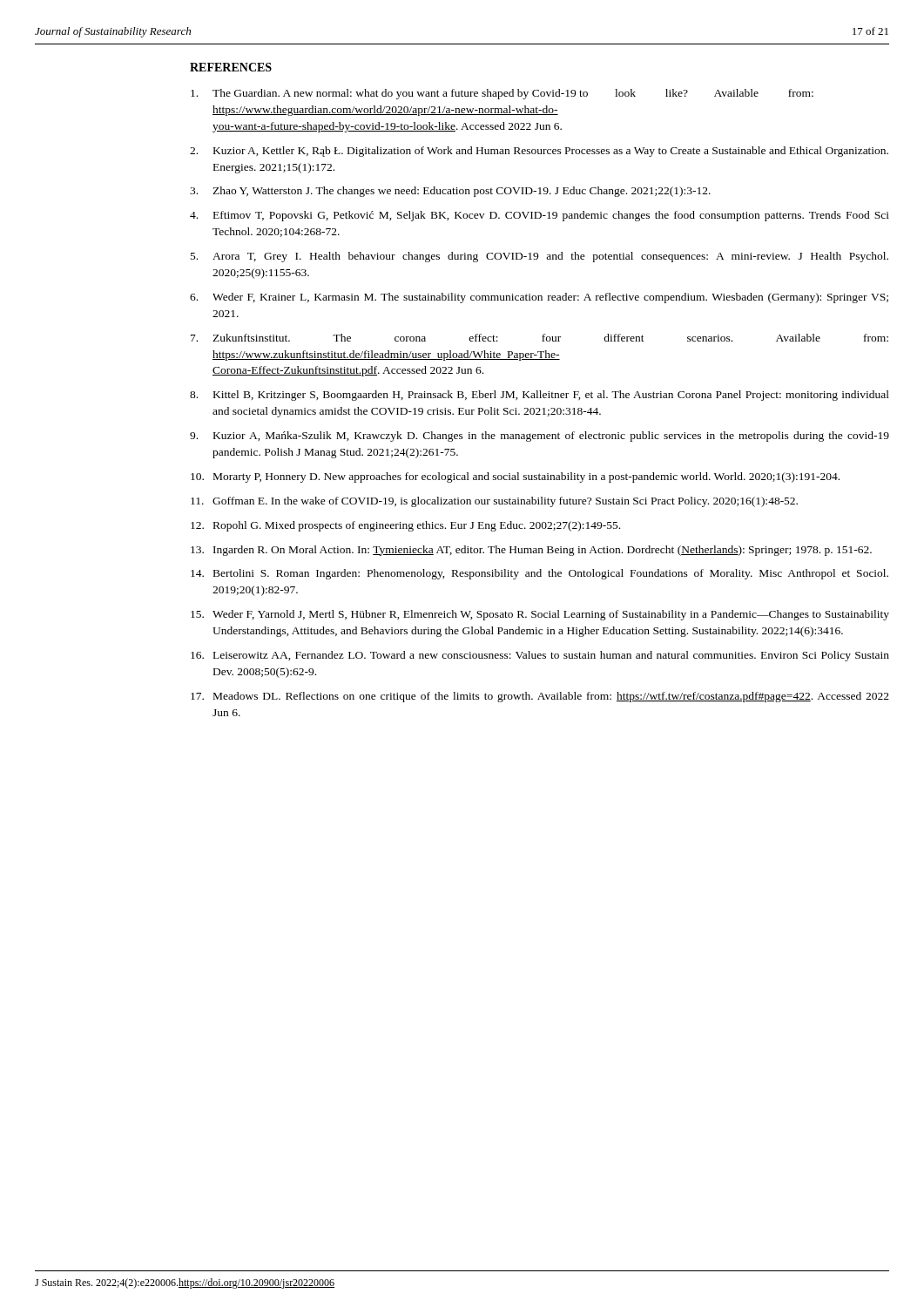Find the list item containing "4. Eftimov T,"
The image size is (924, 1307).
(540, 224)
